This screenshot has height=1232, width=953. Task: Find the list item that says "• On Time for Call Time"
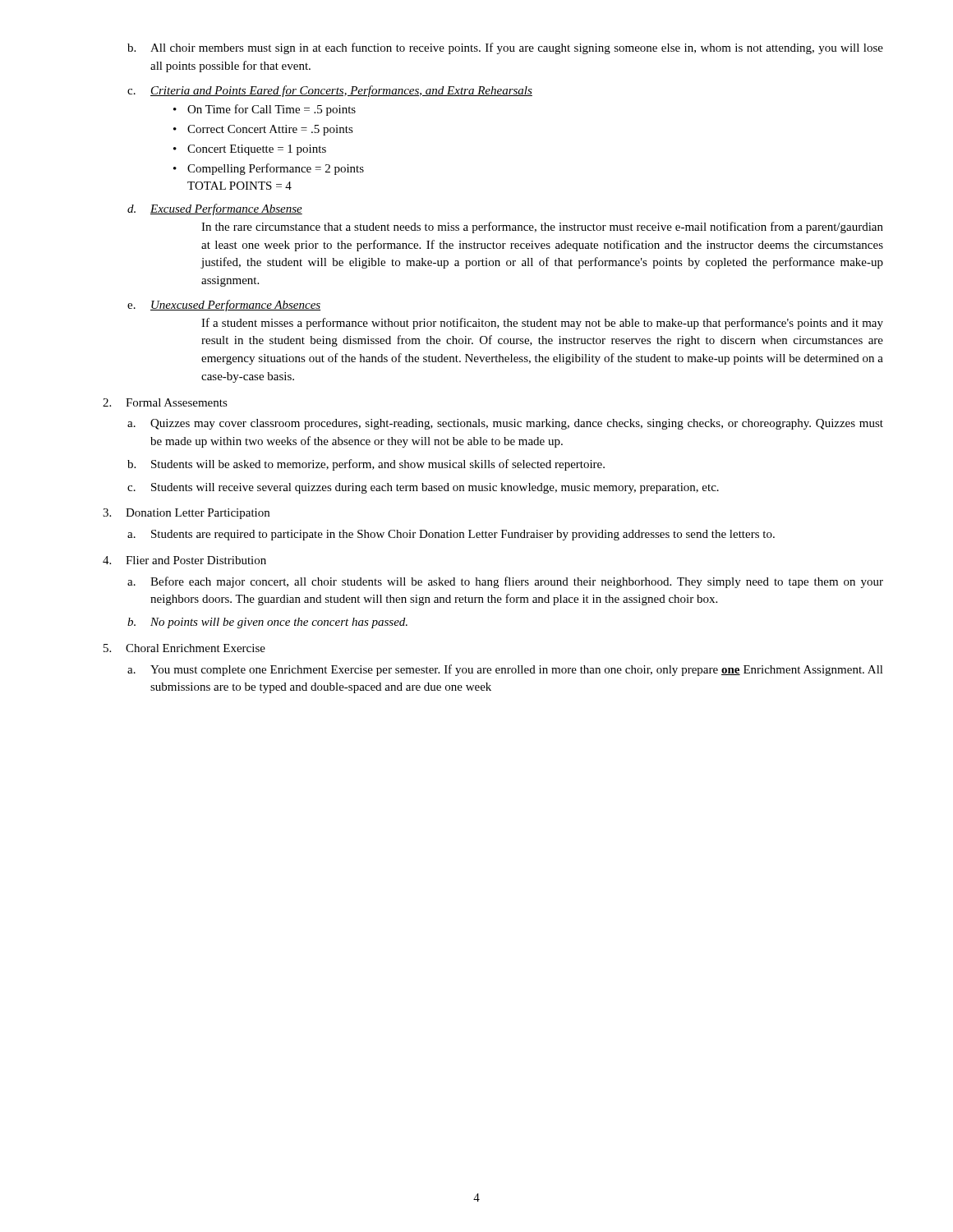(x=265, y=110)
